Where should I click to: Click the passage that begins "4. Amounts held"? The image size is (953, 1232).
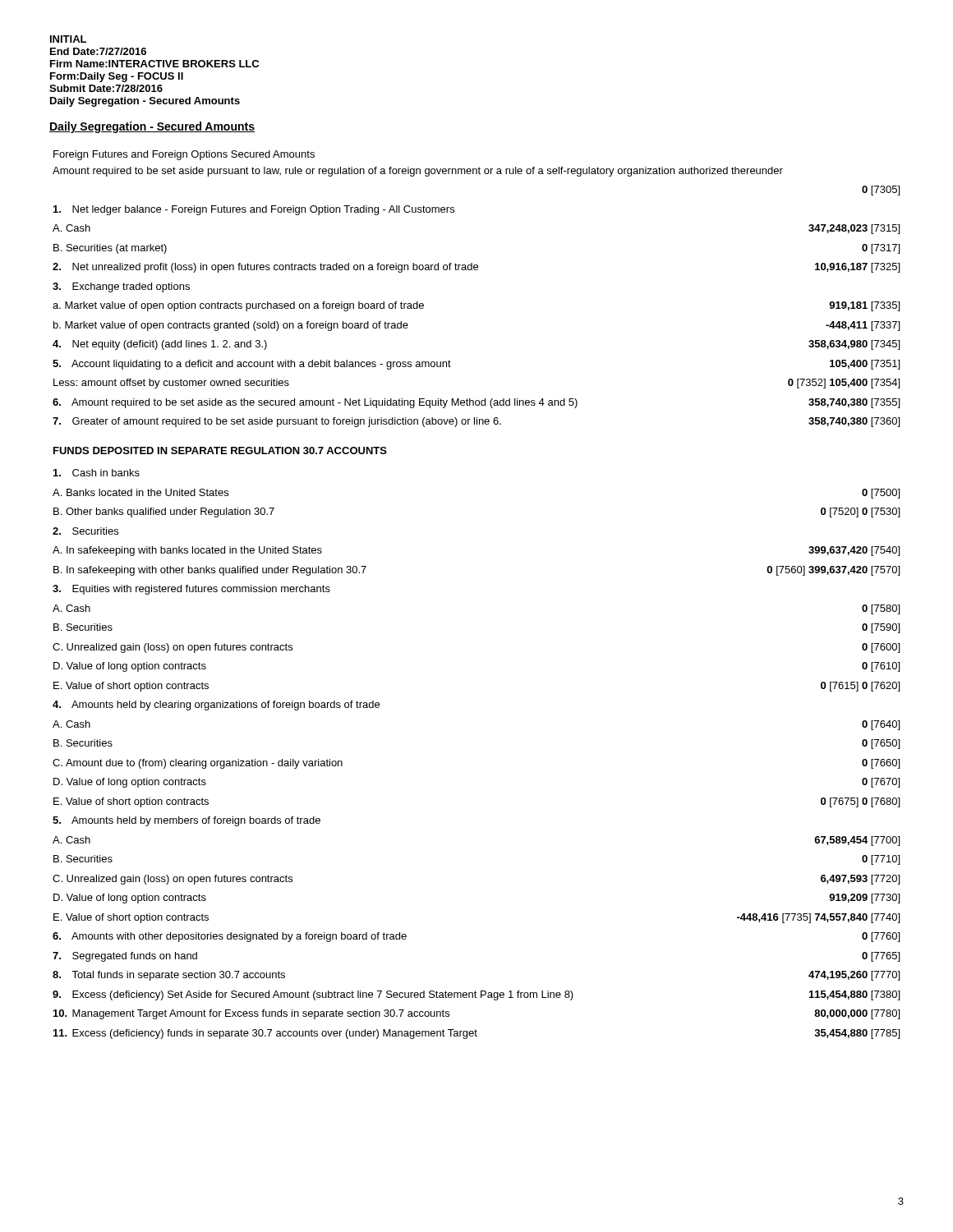pyautogui.click(x=216, y=706)
